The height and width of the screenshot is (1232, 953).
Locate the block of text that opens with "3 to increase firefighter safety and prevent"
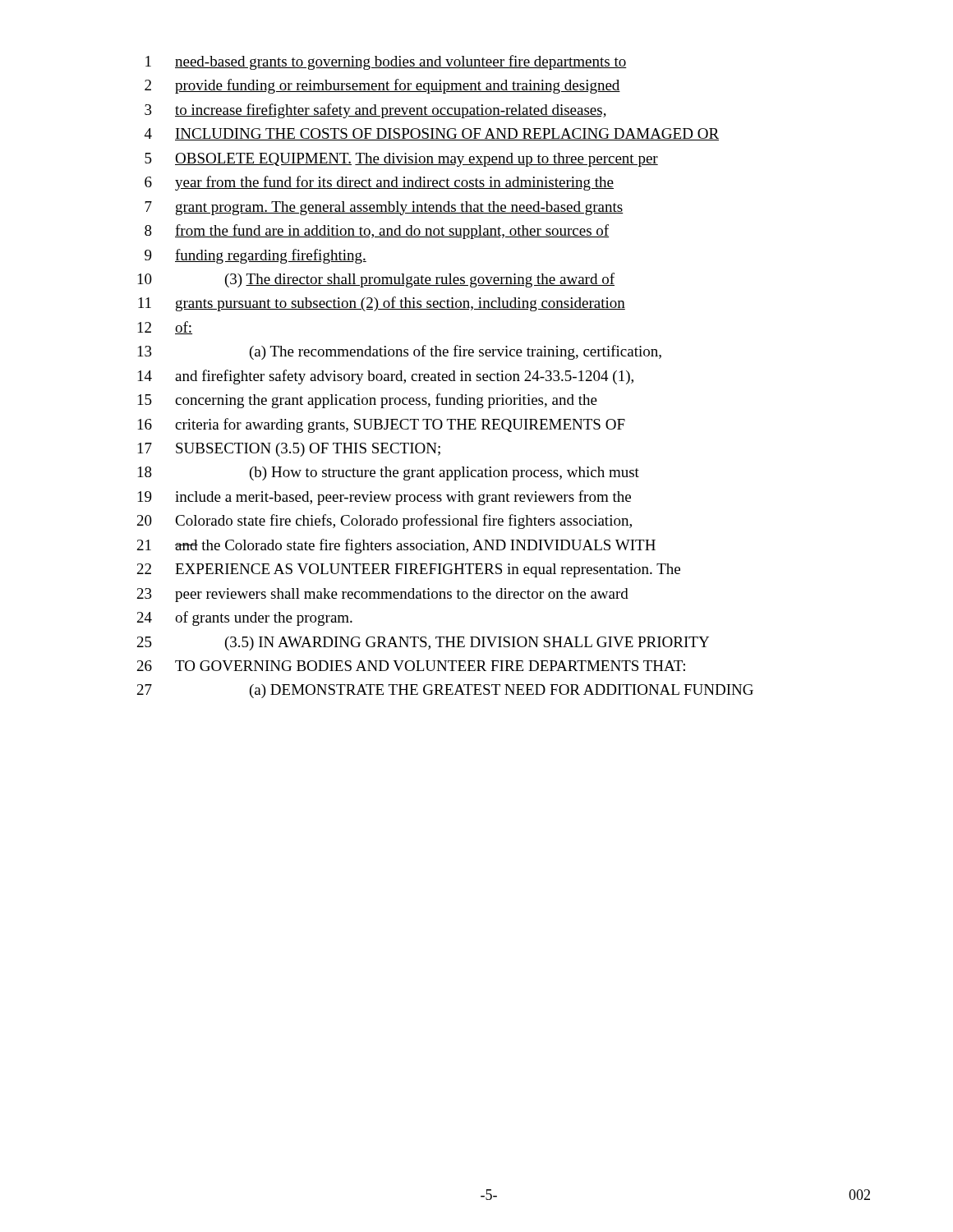(x=489, y=110)
